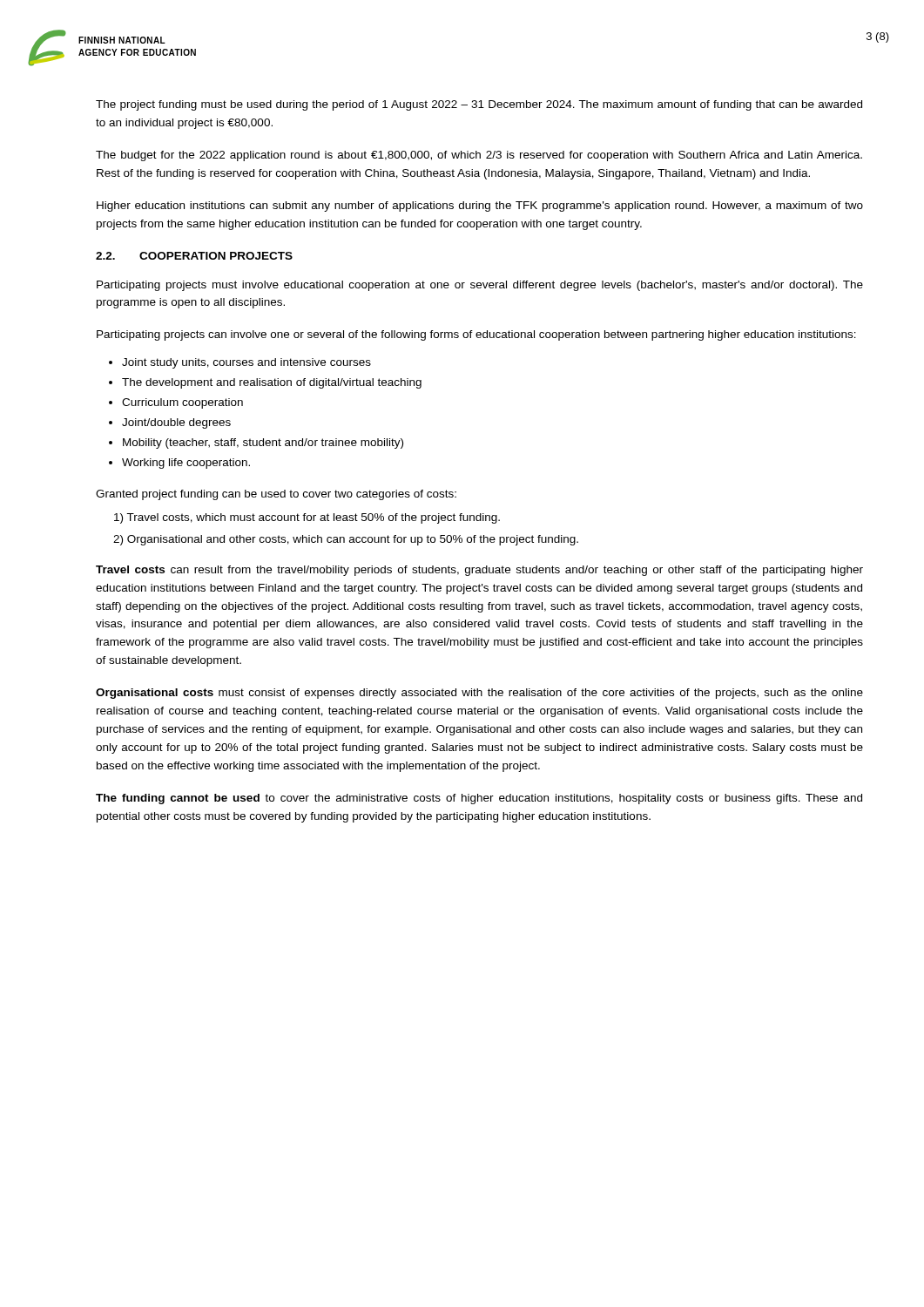Select the text block that says "Granted project funding can be used"
924x1307 pixels.
(277, 494)
